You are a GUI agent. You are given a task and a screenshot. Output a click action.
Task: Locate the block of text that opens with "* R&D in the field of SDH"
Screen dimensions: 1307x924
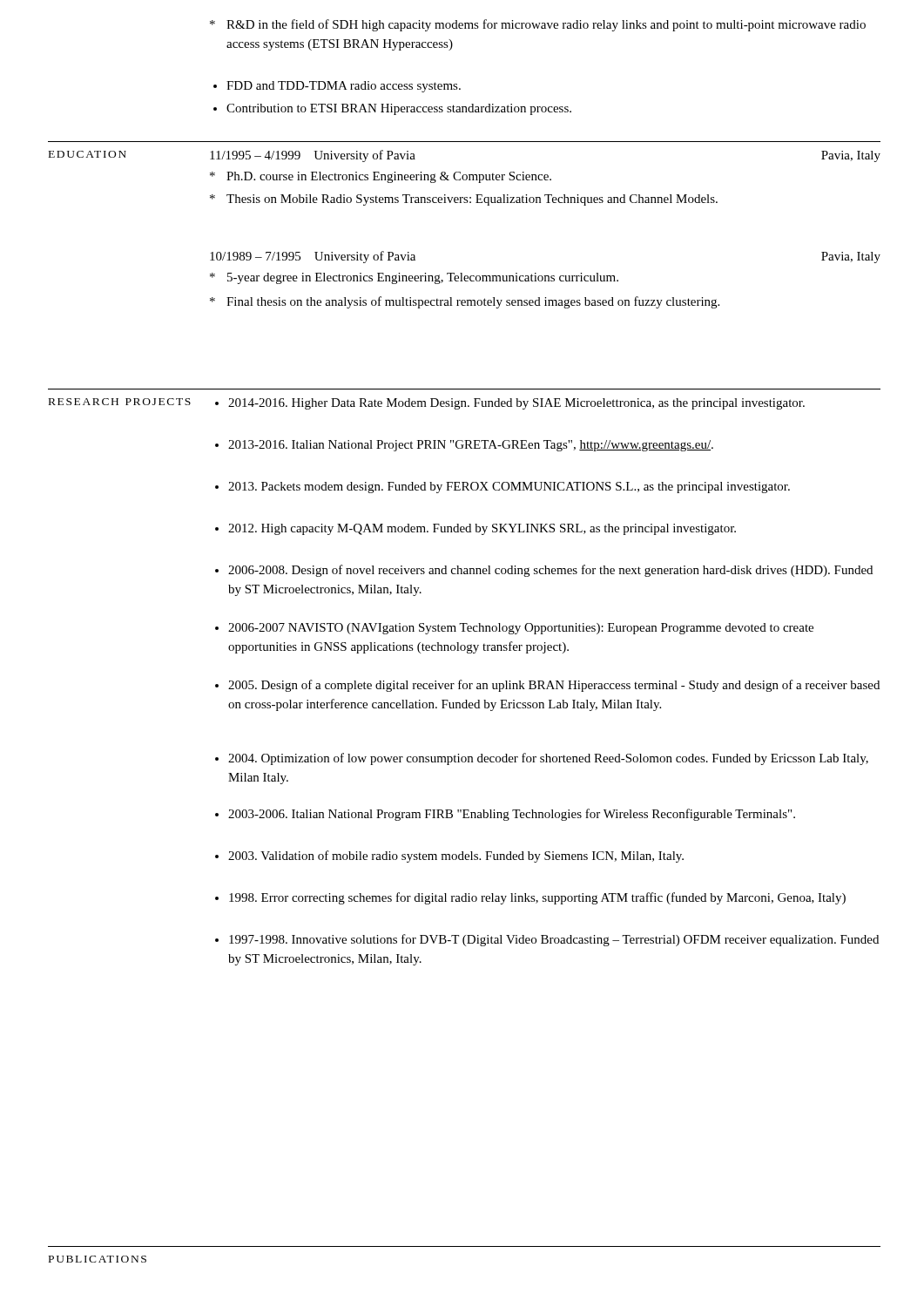coord(545,35)
